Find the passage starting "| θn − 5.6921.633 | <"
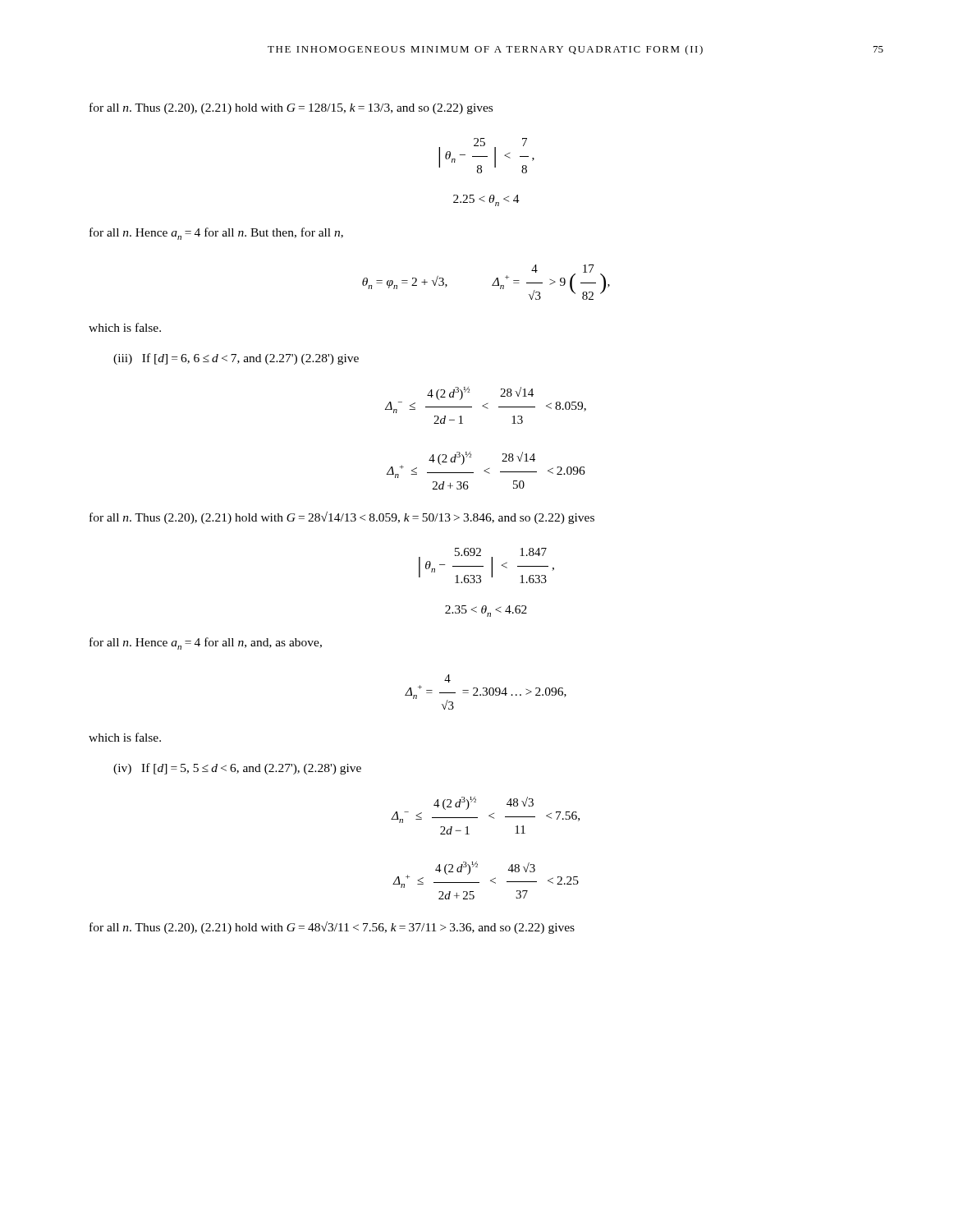This screenshot has height=1232, width=972. pyautogui.click(x=486, y=582)
